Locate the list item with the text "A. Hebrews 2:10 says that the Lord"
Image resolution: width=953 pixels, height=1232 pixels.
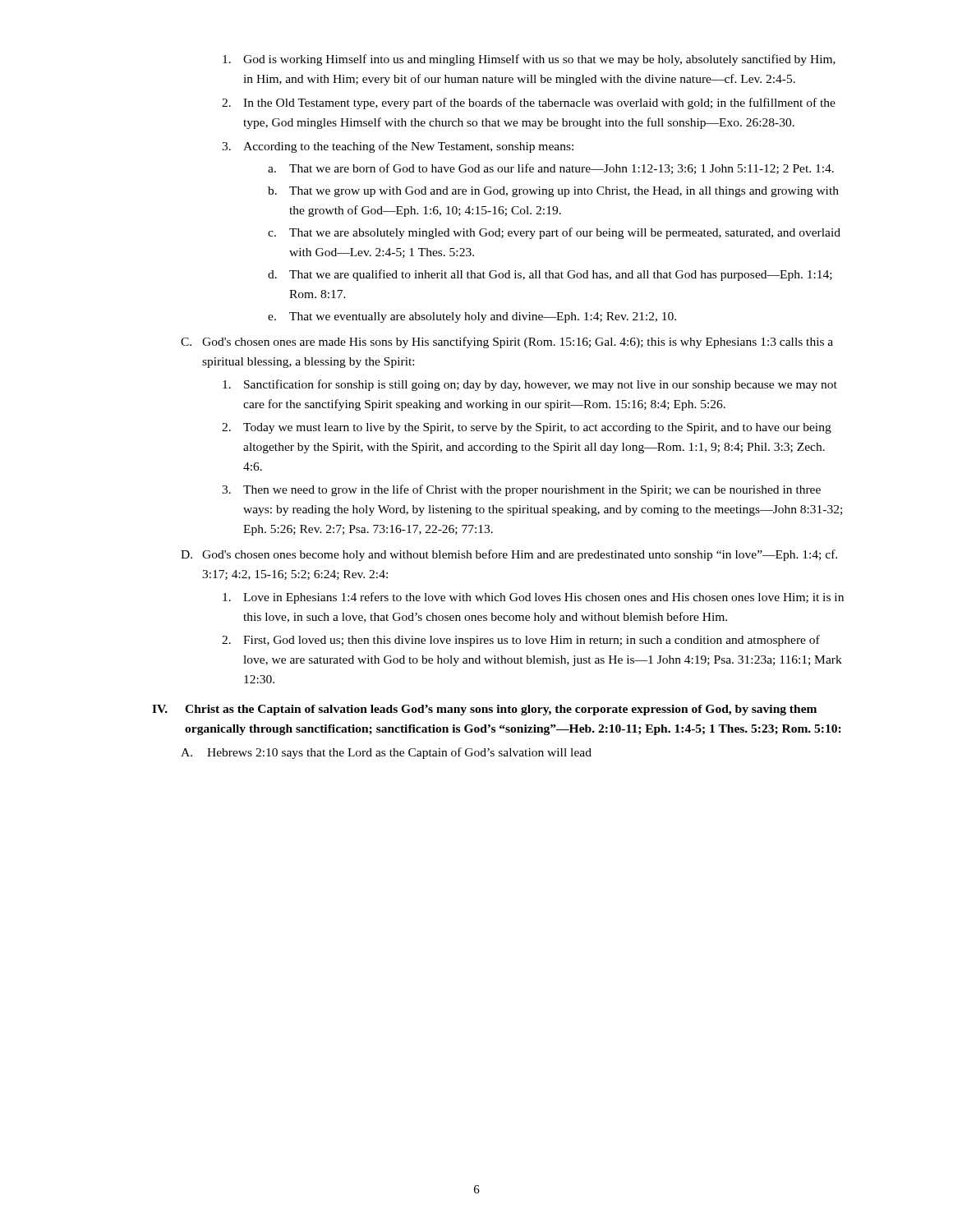point(386,752)
